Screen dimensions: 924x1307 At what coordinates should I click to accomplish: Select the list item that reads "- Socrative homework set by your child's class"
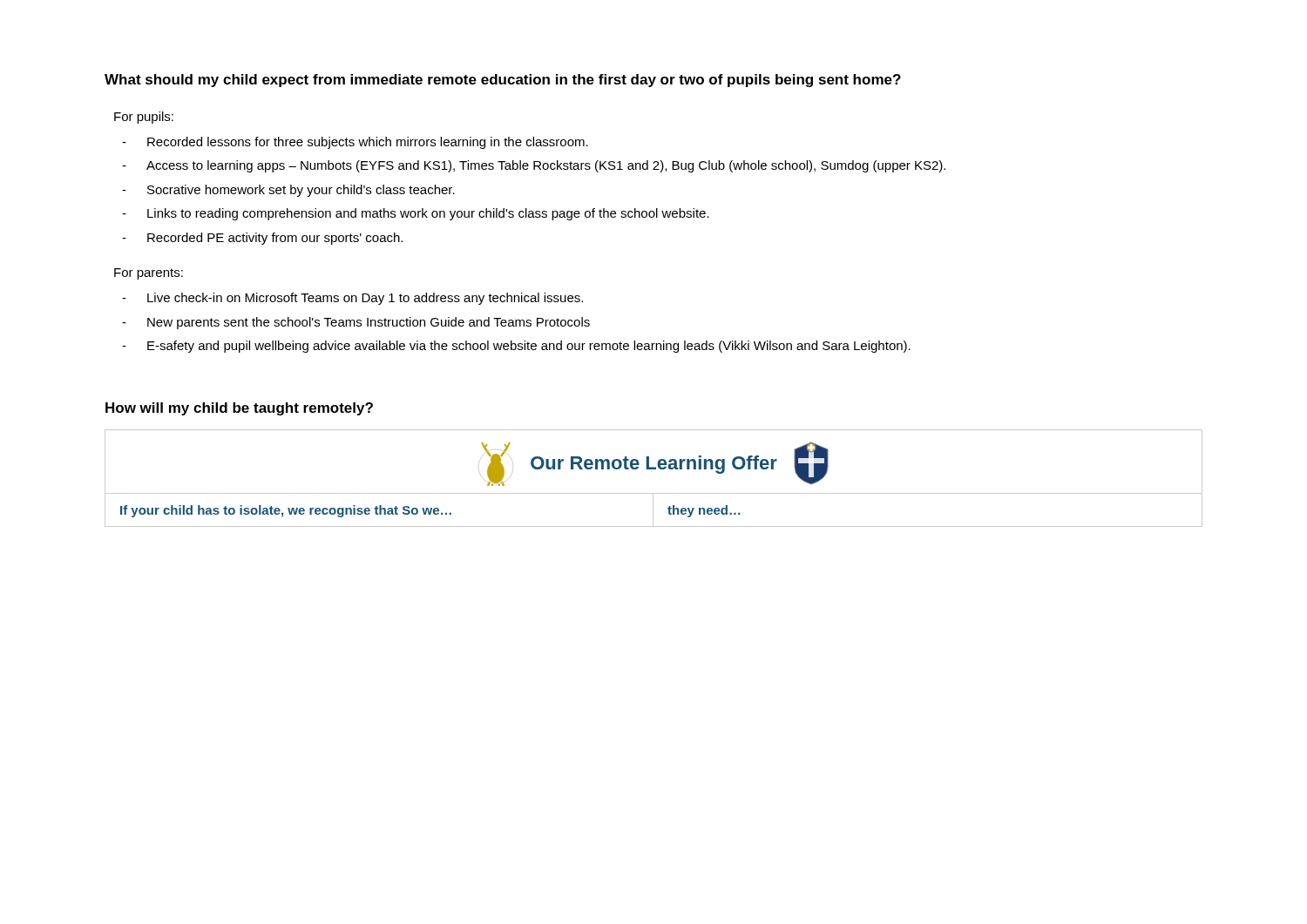pyautogui.click(x=289, y=190)
